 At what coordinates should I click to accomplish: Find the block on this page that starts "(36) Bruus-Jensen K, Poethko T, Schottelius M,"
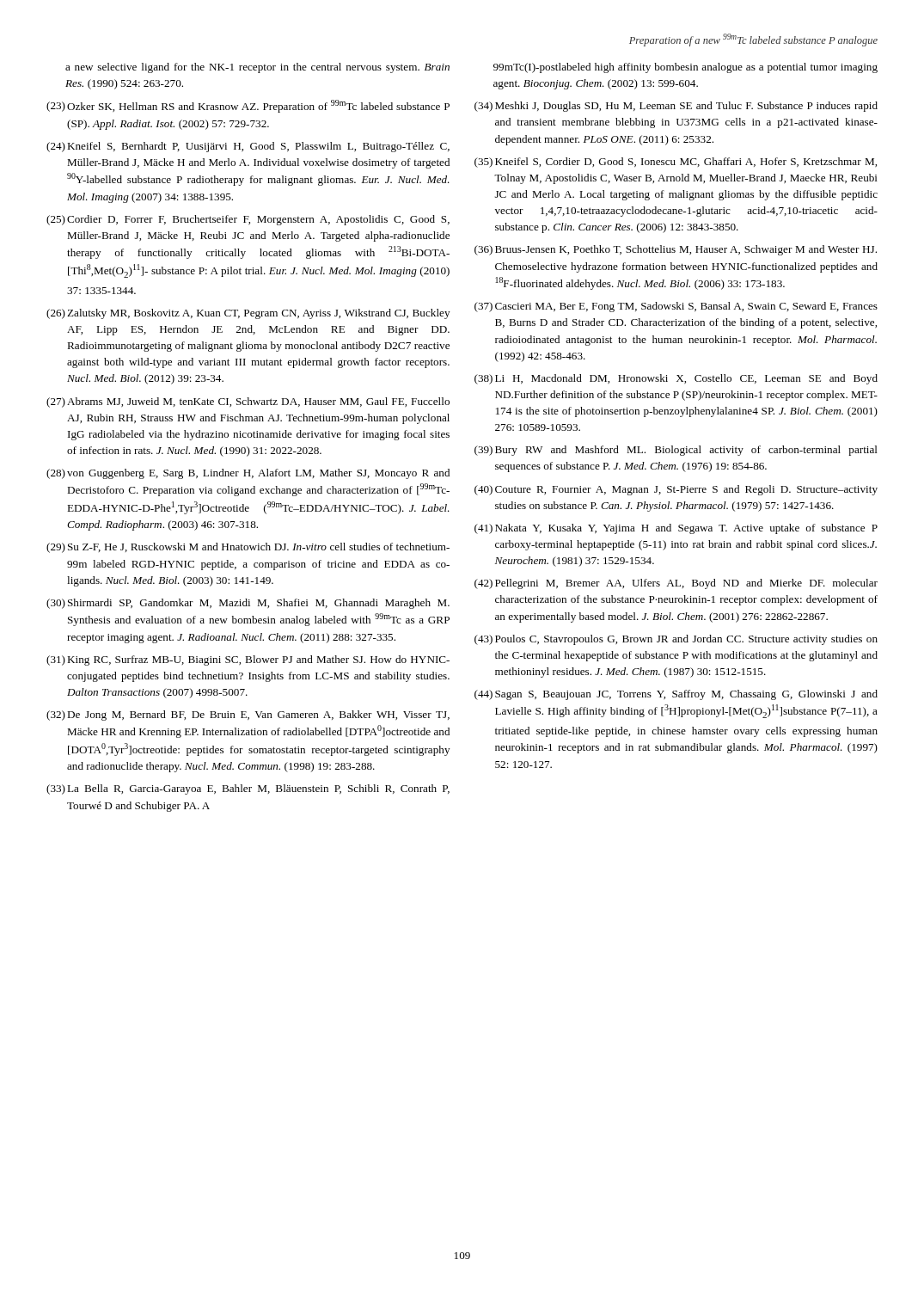point(676,266)
